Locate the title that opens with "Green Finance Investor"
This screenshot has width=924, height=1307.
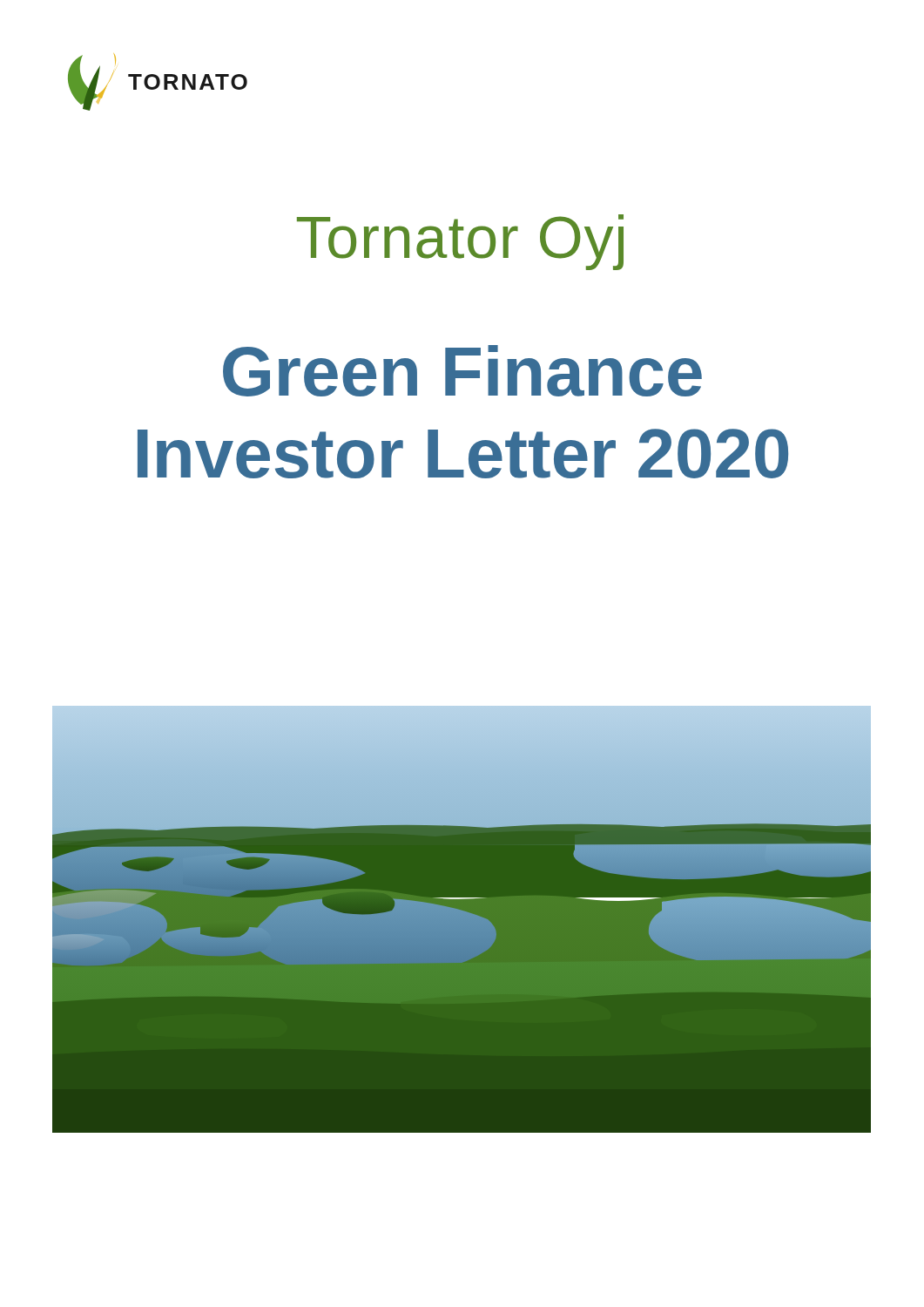(462, 413)
